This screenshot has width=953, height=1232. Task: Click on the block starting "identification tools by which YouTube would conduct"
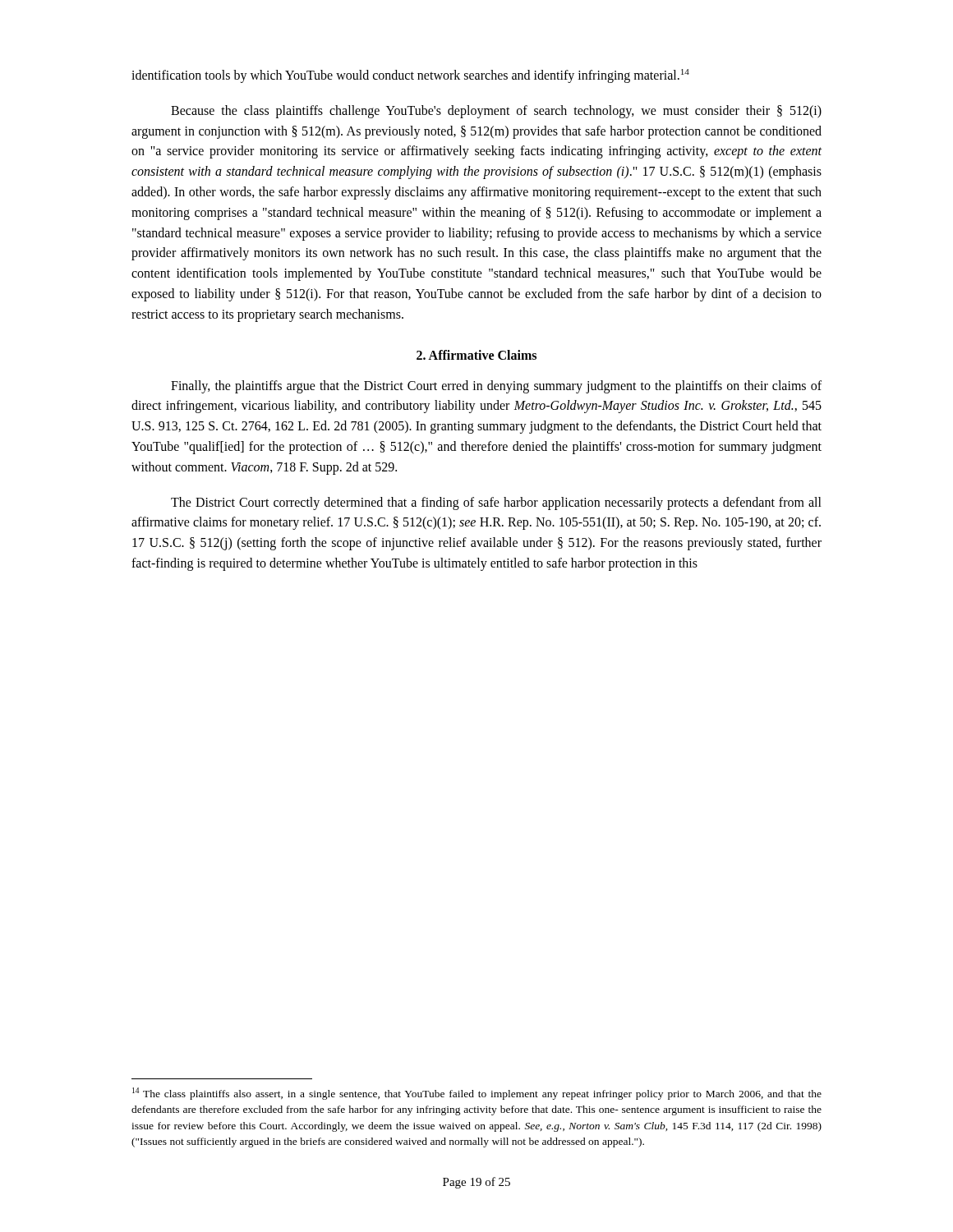410,74
